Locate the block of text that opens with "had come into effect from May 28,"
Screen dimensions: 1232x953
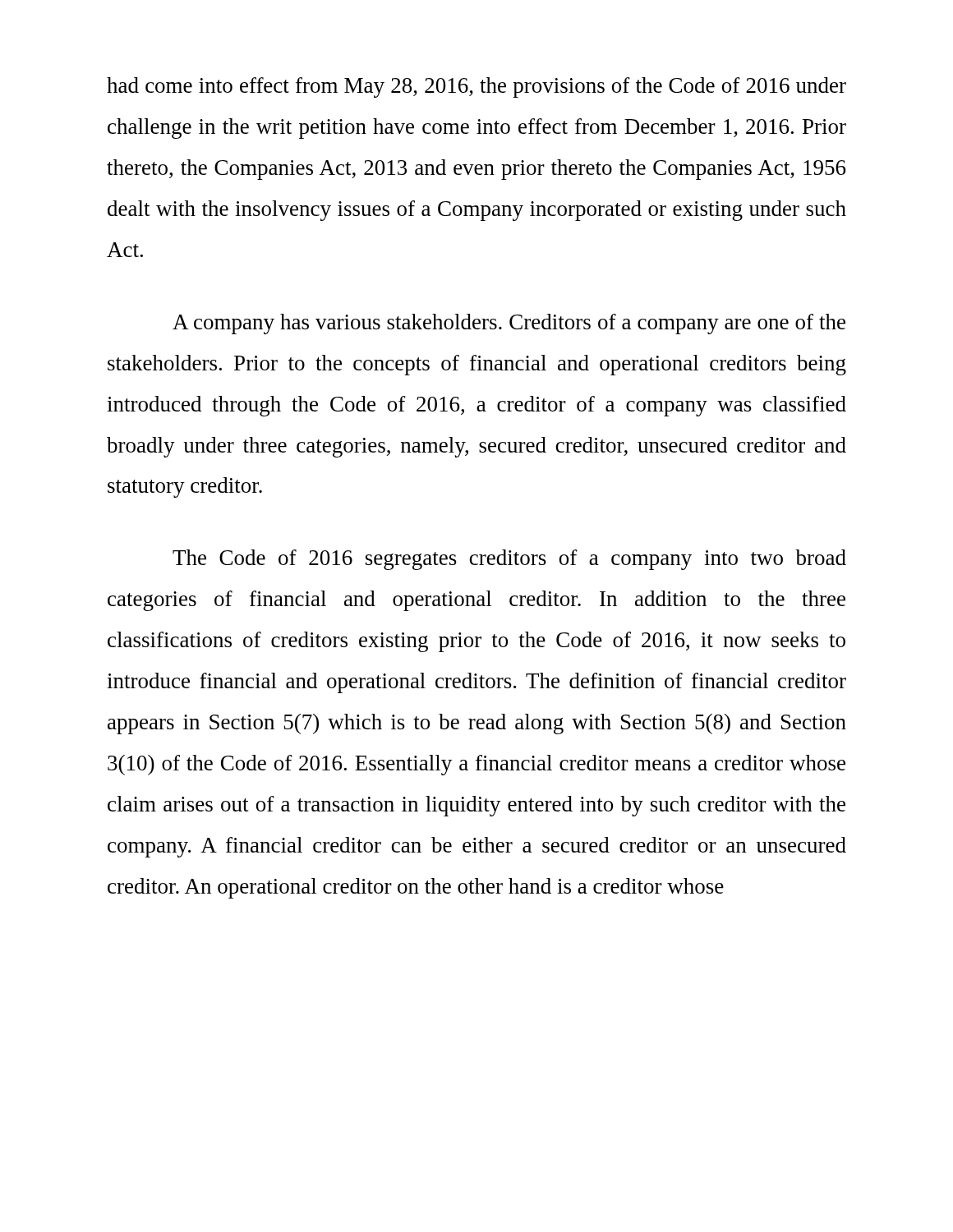point(476,167)
